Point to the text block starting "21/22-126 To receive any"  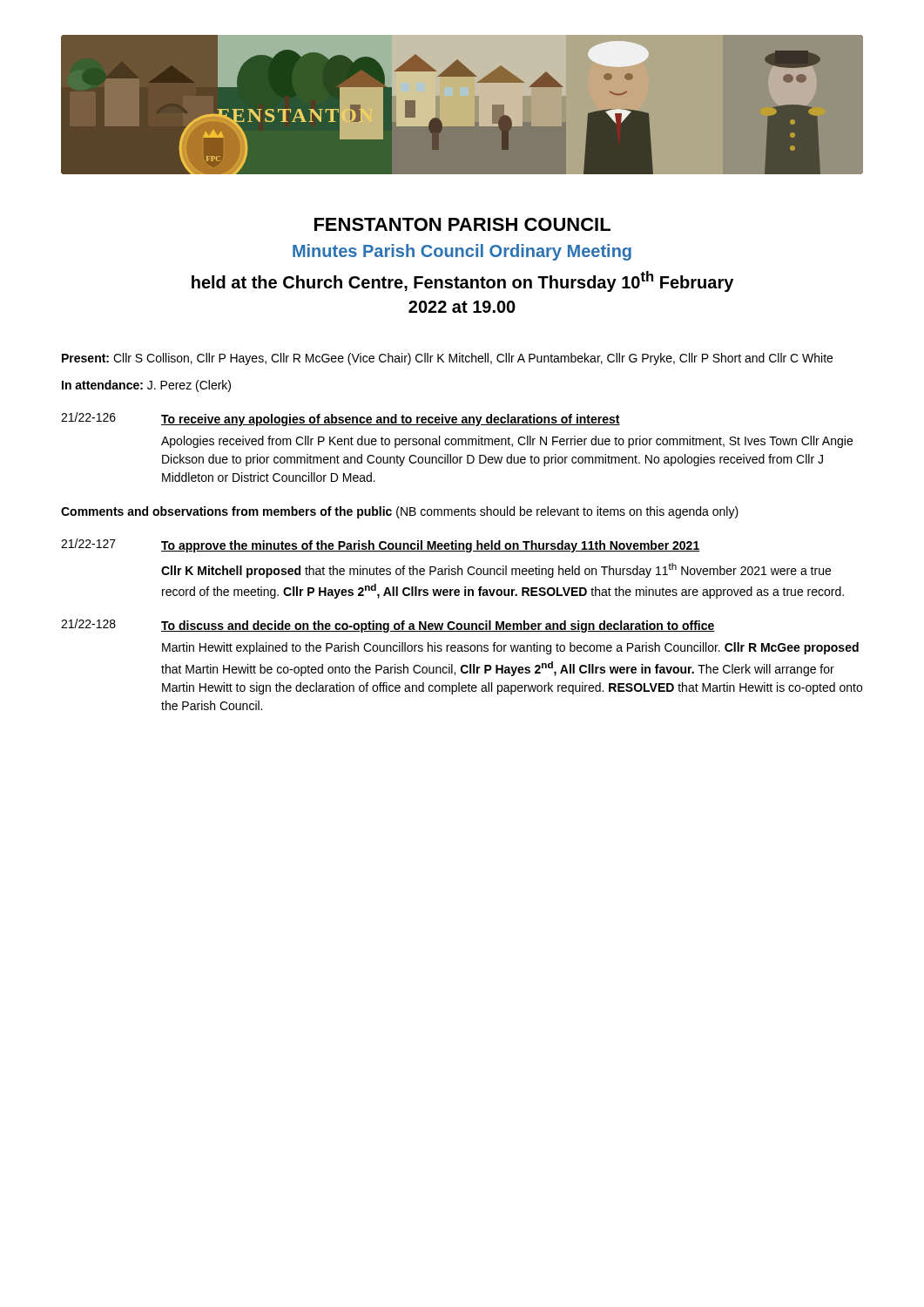click(x=462, y=448)
